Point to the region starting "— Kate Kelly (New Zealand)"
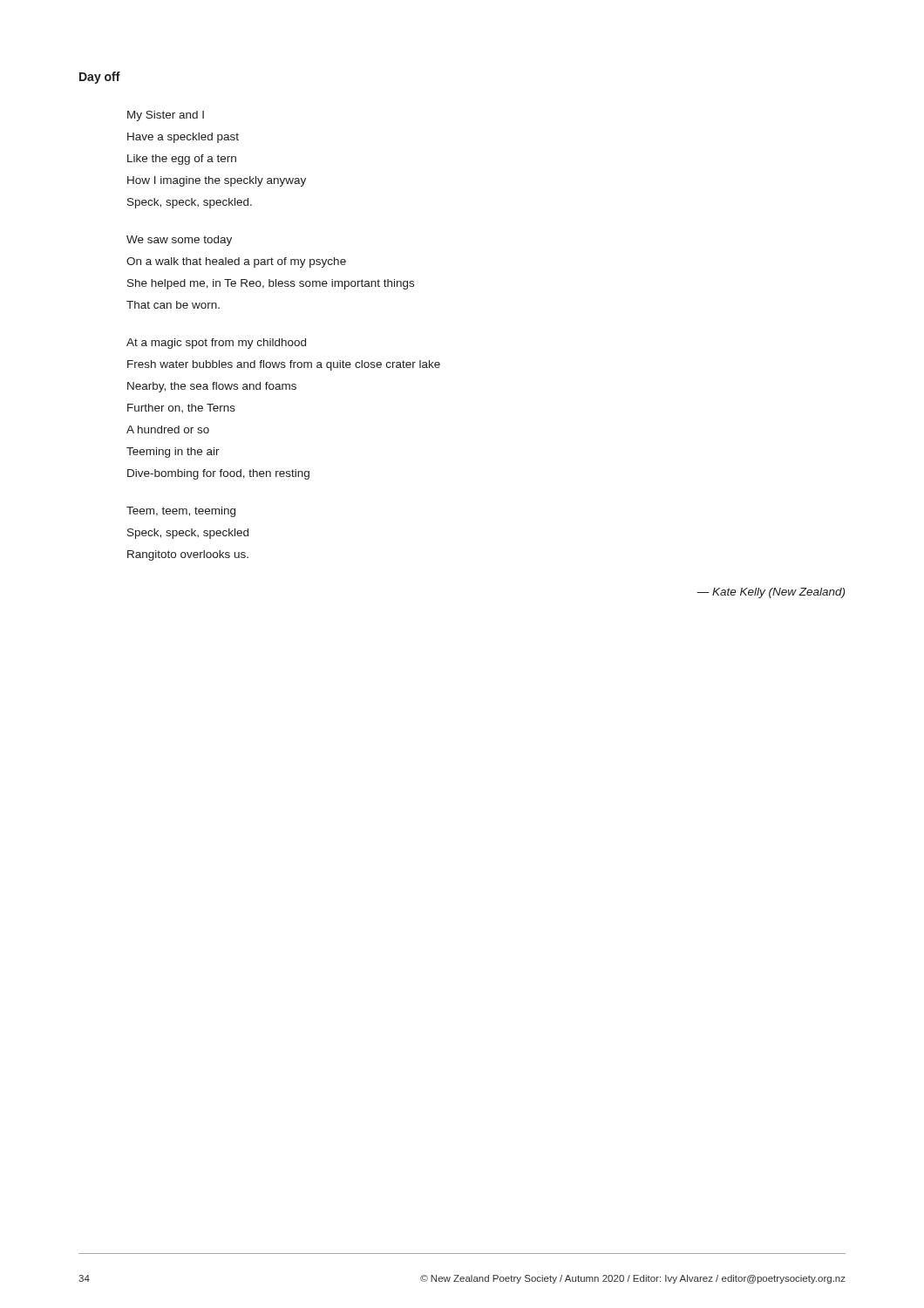Screen dimensions: 1308x924 (x=771, y=592)
